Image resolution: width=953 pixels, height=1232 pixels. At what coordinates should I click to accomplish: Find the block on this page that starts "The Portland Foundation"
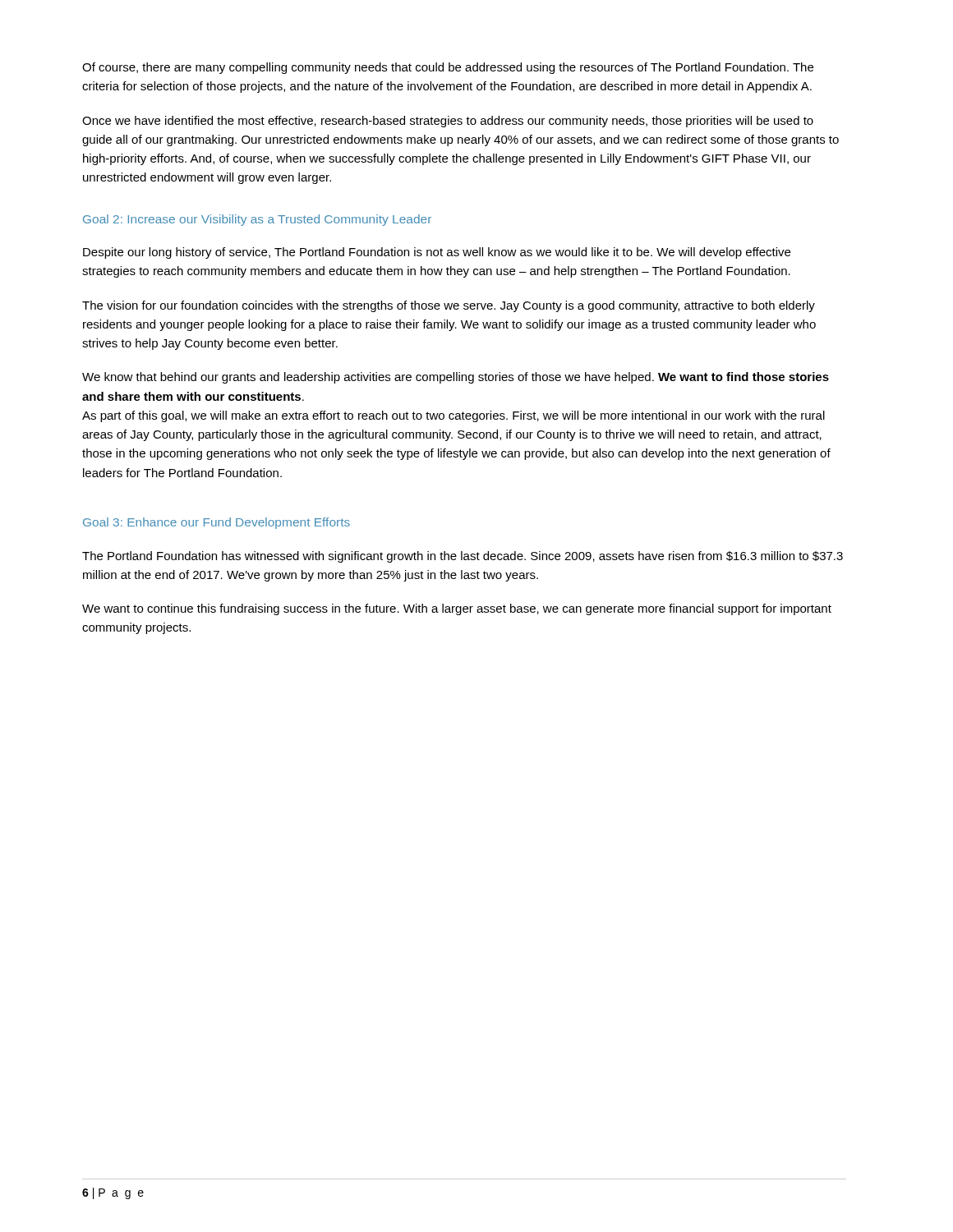pos(463,565)
